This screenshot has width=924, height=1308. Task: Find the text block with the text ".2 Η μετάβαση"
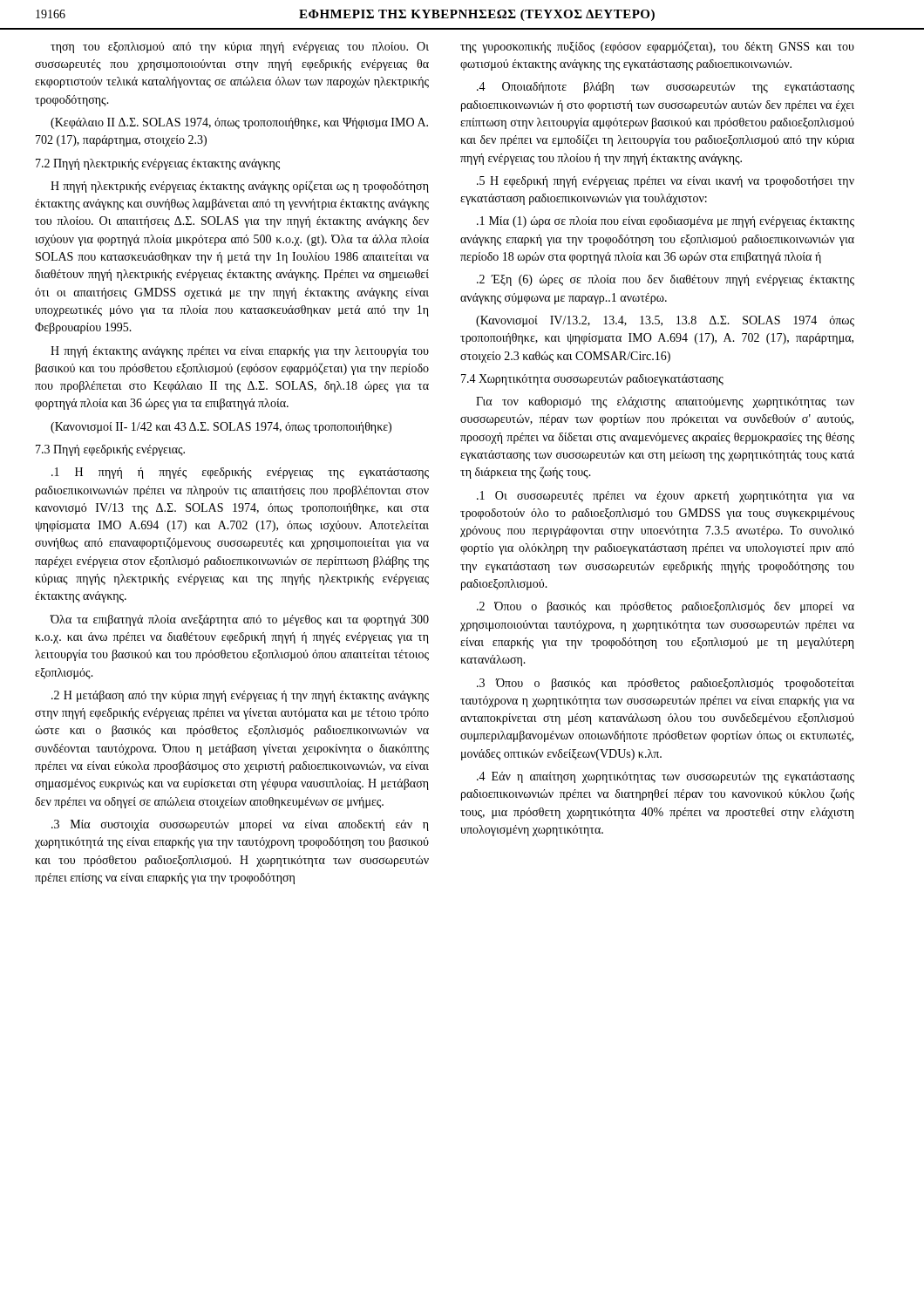click(x=232, y=749)
